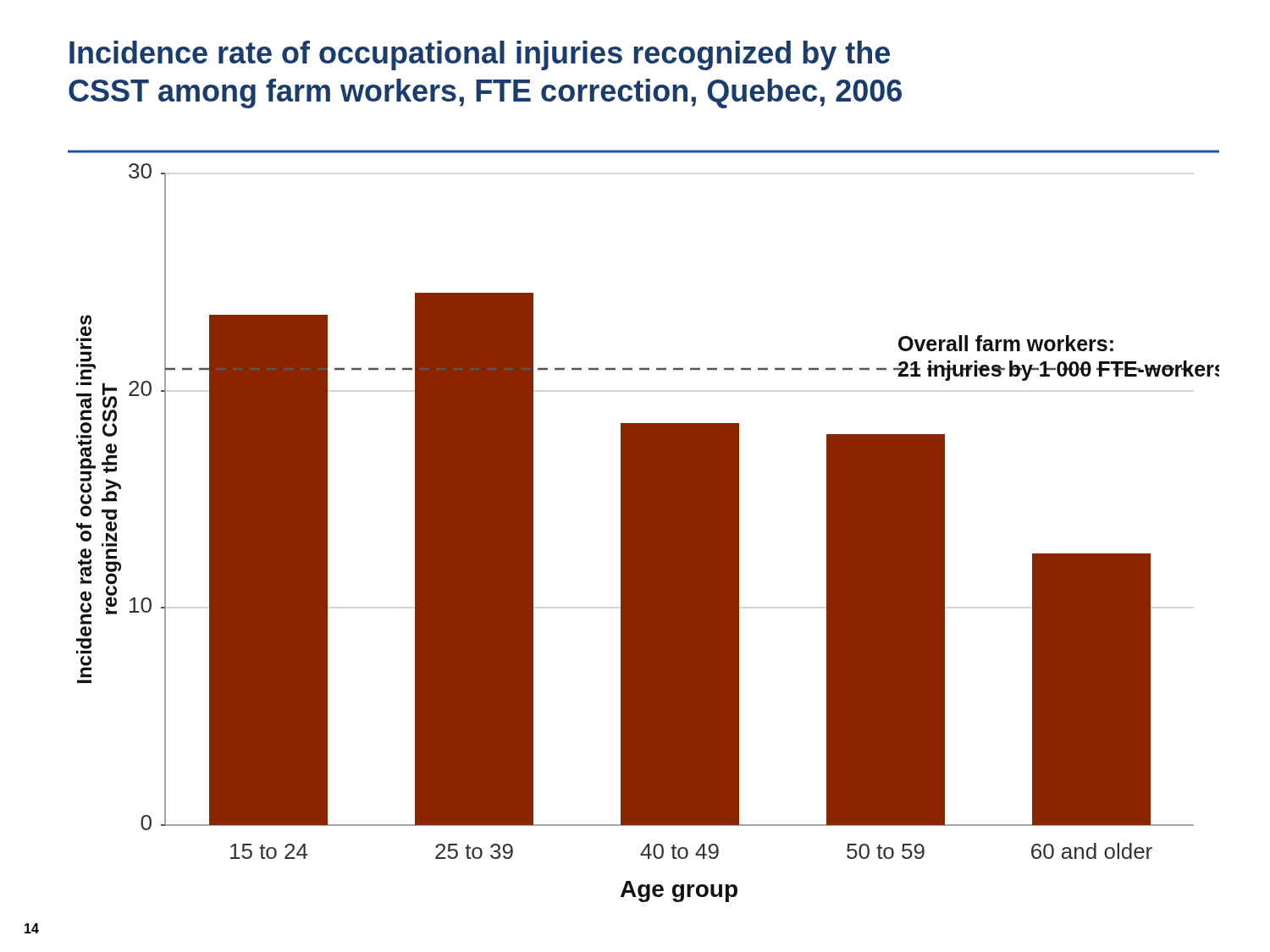Click on the title that reads "Incidence rate of occupational"

pyautogui.click(x=485, y=72)
